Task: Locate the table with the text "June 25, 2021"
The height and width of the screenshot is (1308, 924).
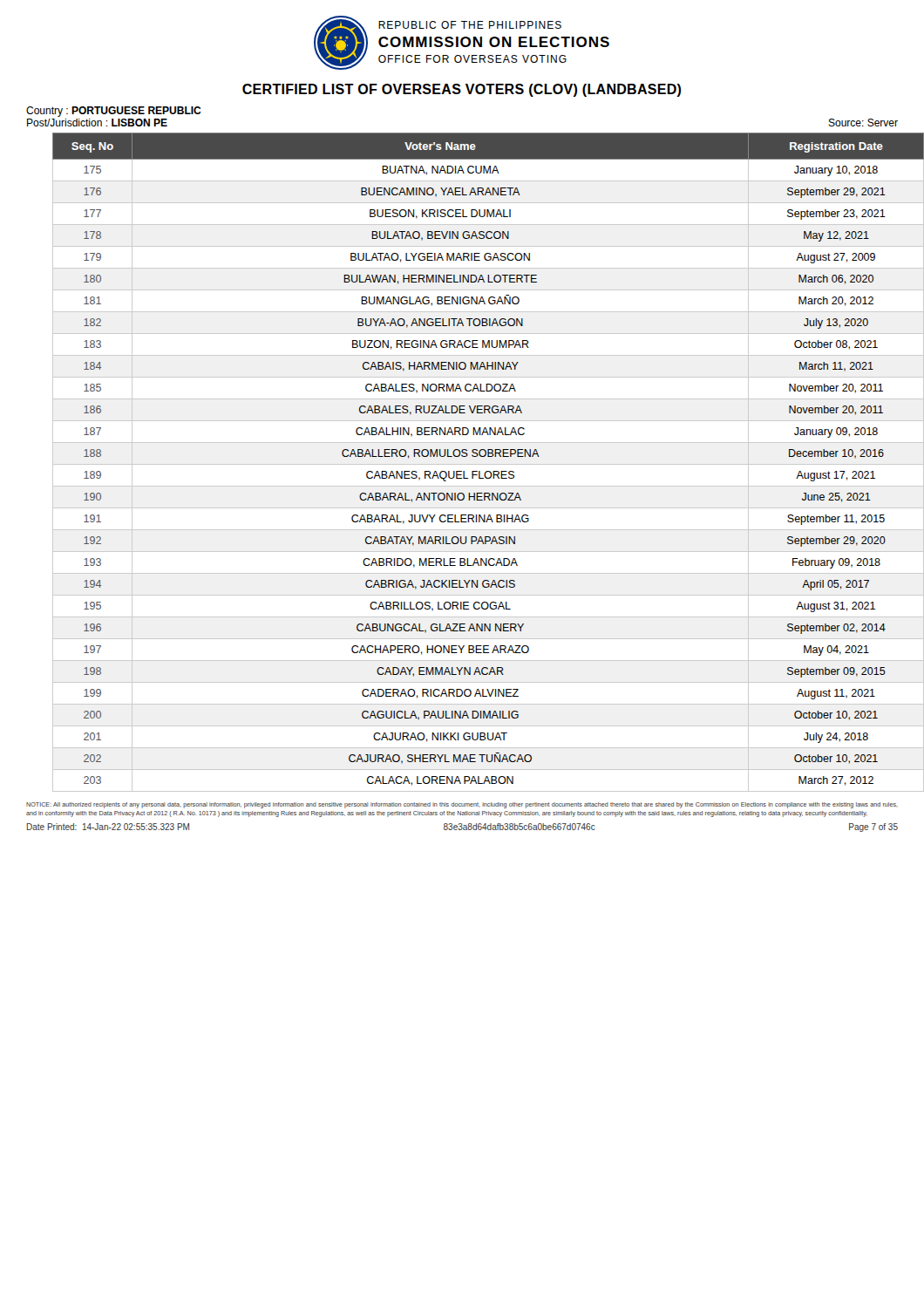Action: point(462,462)
